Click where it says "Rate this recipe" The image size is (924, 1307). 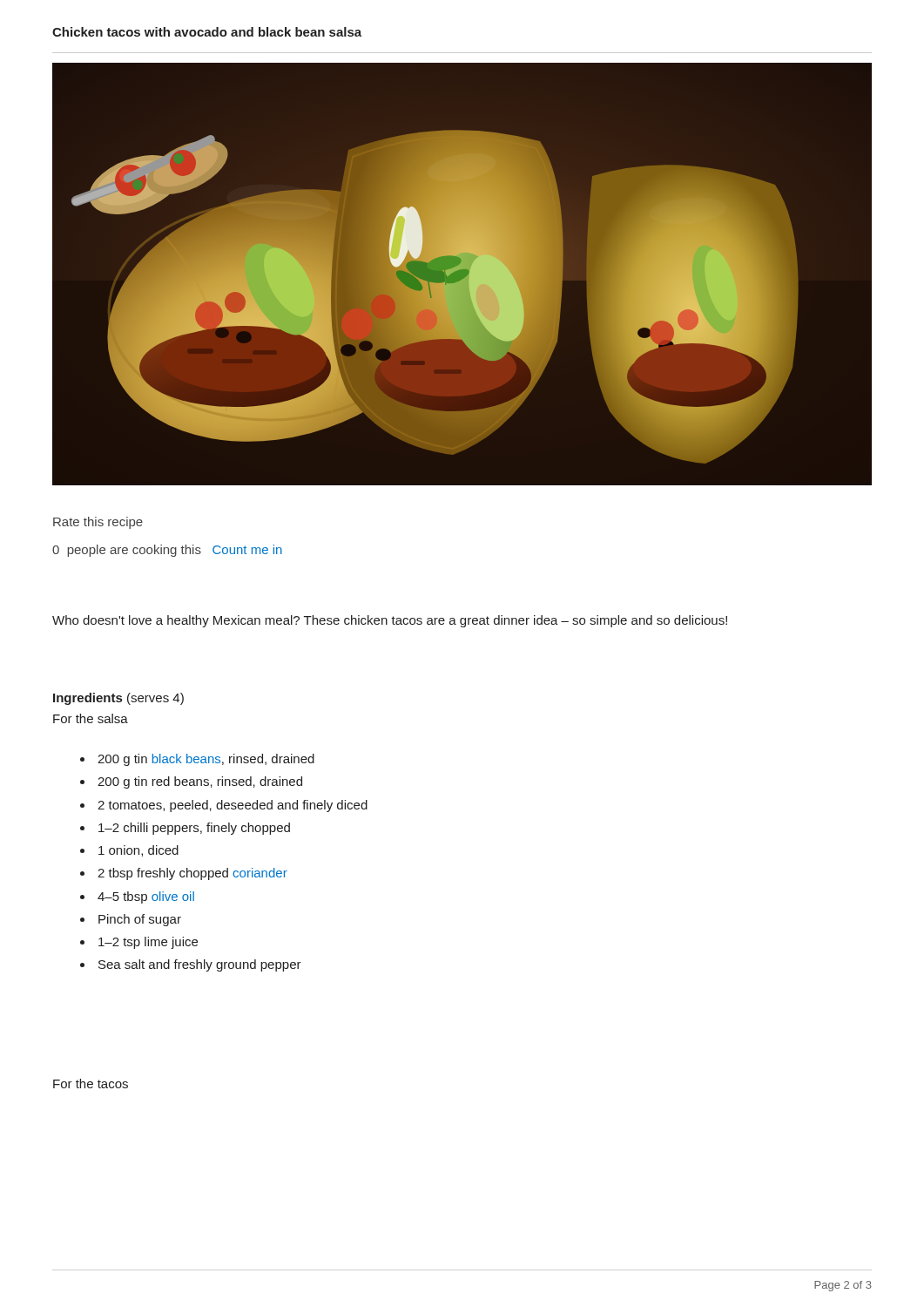point(98,521)
